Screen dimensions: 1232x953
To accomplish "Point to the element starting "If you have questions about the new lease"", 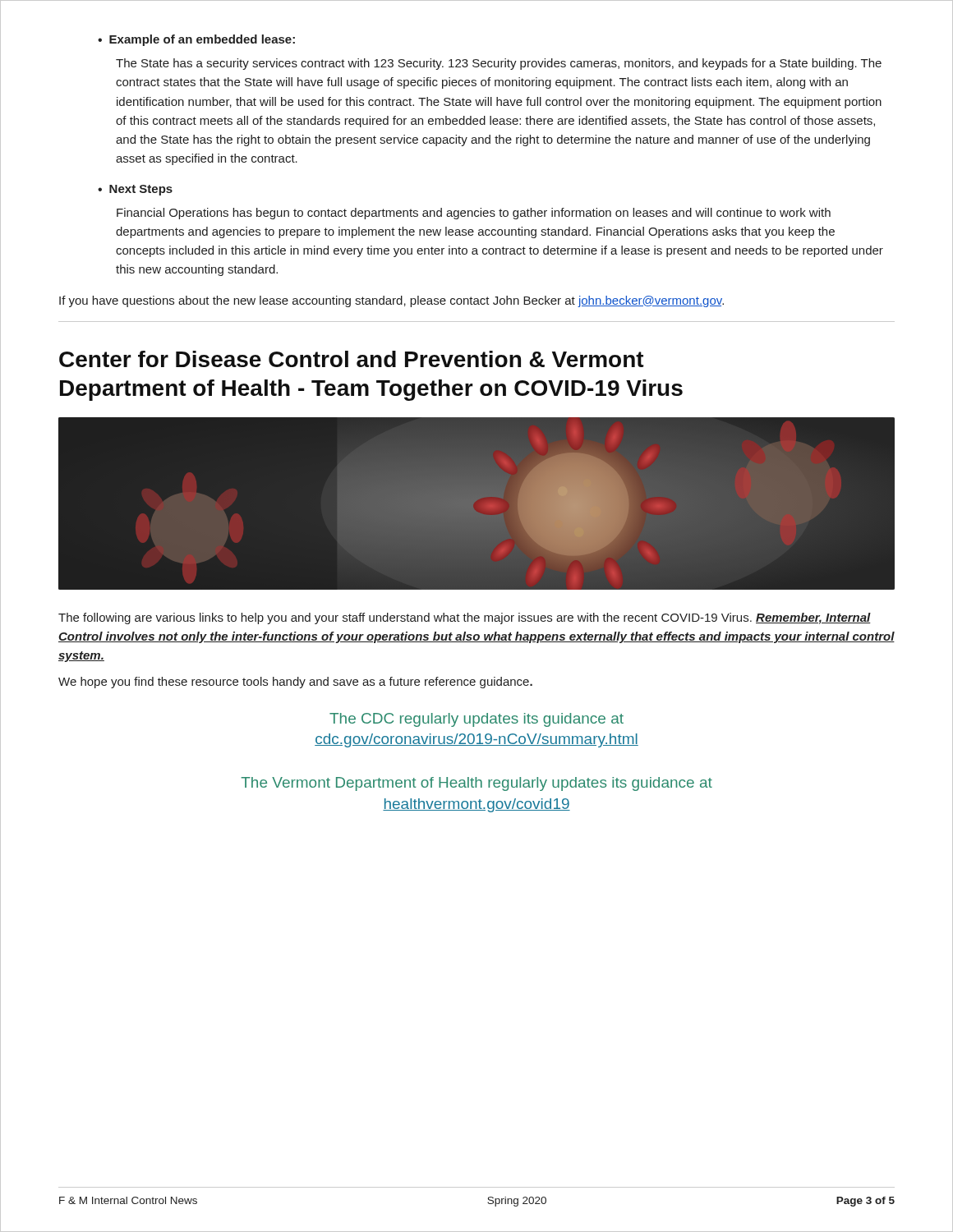I will (x=392, y=300).
